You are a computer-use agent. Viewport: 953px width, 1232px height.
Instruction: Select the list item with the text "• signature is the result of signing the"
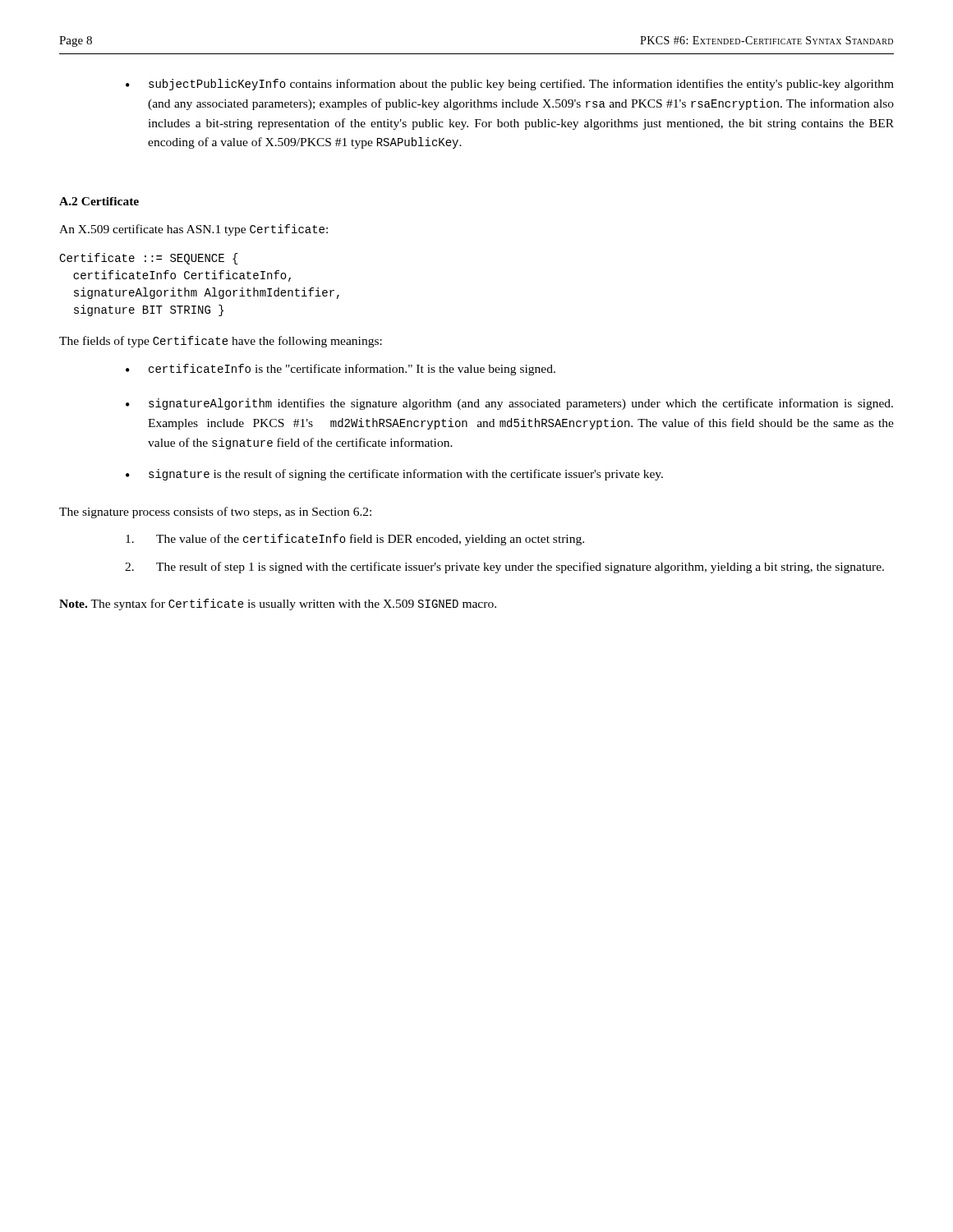(x=509, y=475)
